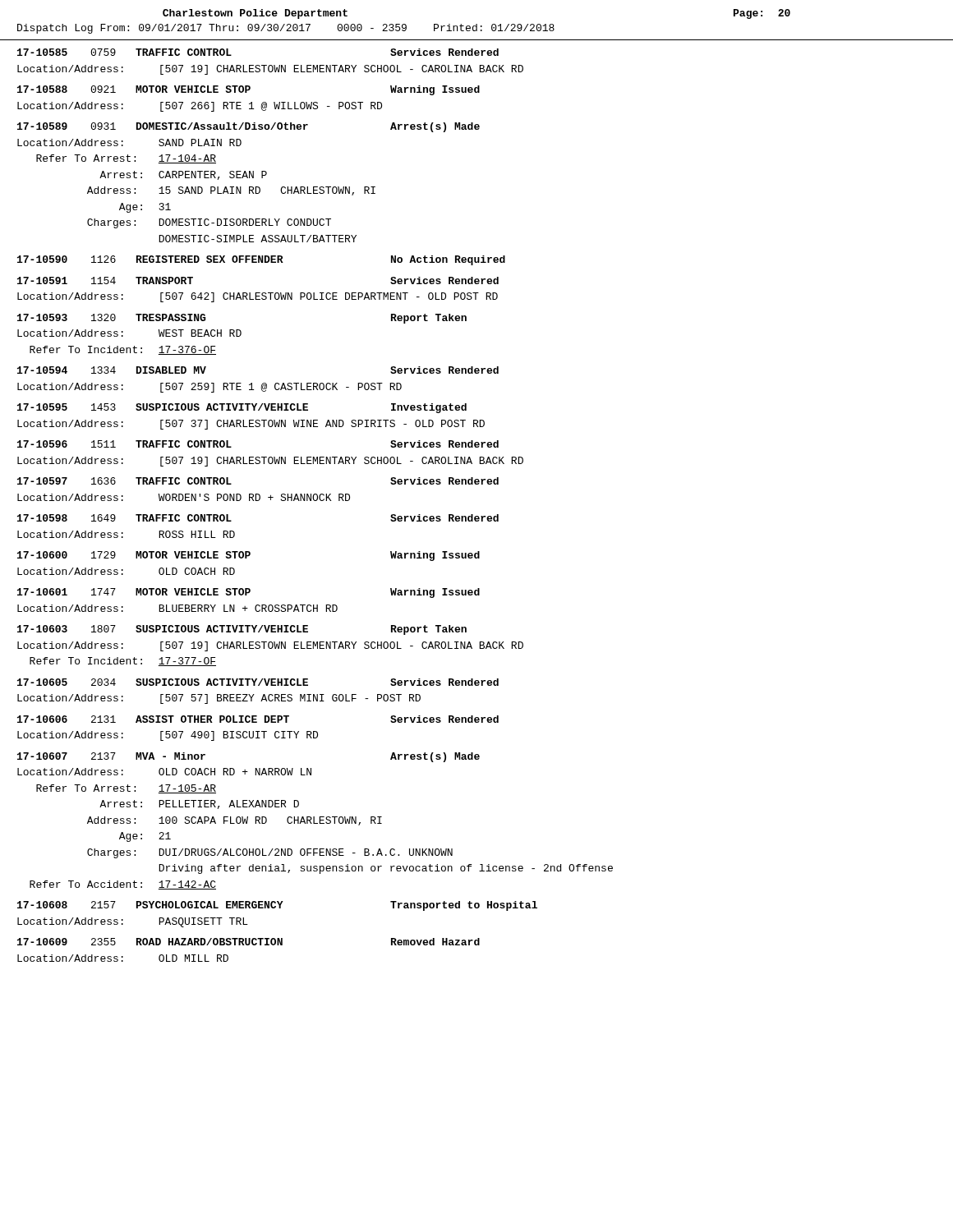Find the text block that reads "17-10605 2034 SUSPICIOUS ACTIVITY/VEHICLE"
Viewport: 953px width, 1232px height.
pos(476,691)
